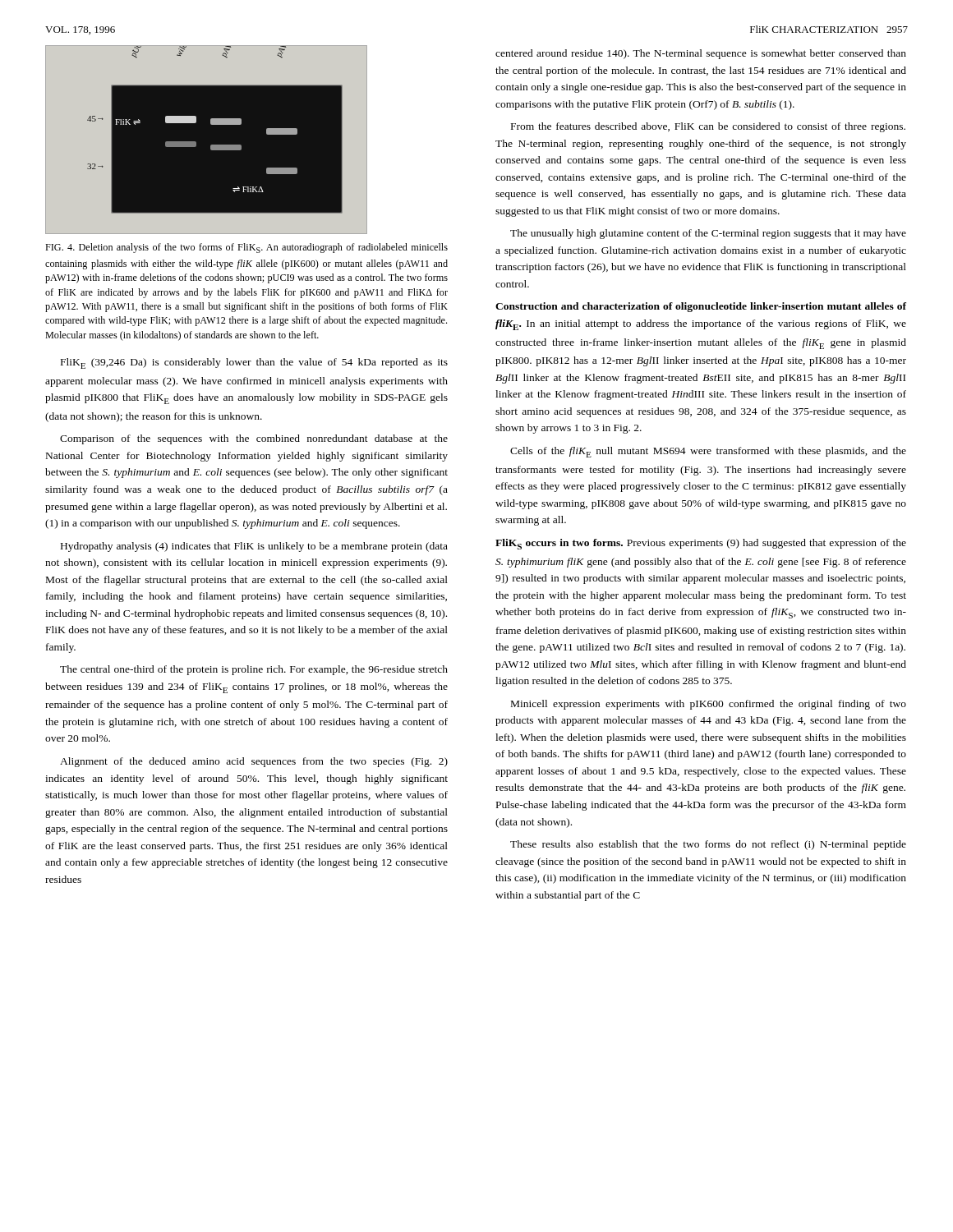The width and height of the screenshot is (953, 1232).
Task: Find the element starting "The central one-third of the protein"
Action: pos(246,704)
